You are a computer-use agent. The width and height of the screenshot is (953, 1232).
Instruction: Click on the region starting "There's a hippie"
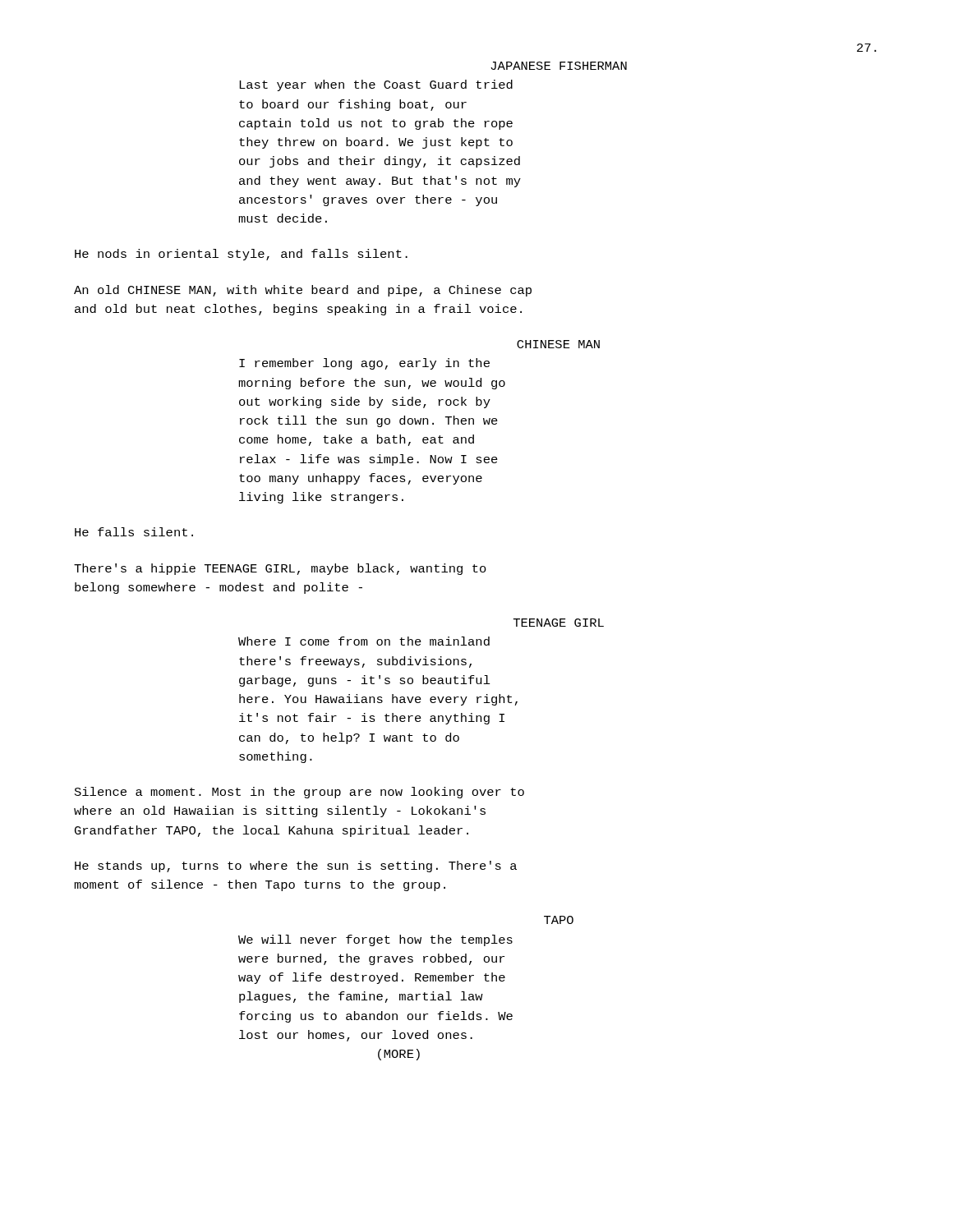coord(280,578)
